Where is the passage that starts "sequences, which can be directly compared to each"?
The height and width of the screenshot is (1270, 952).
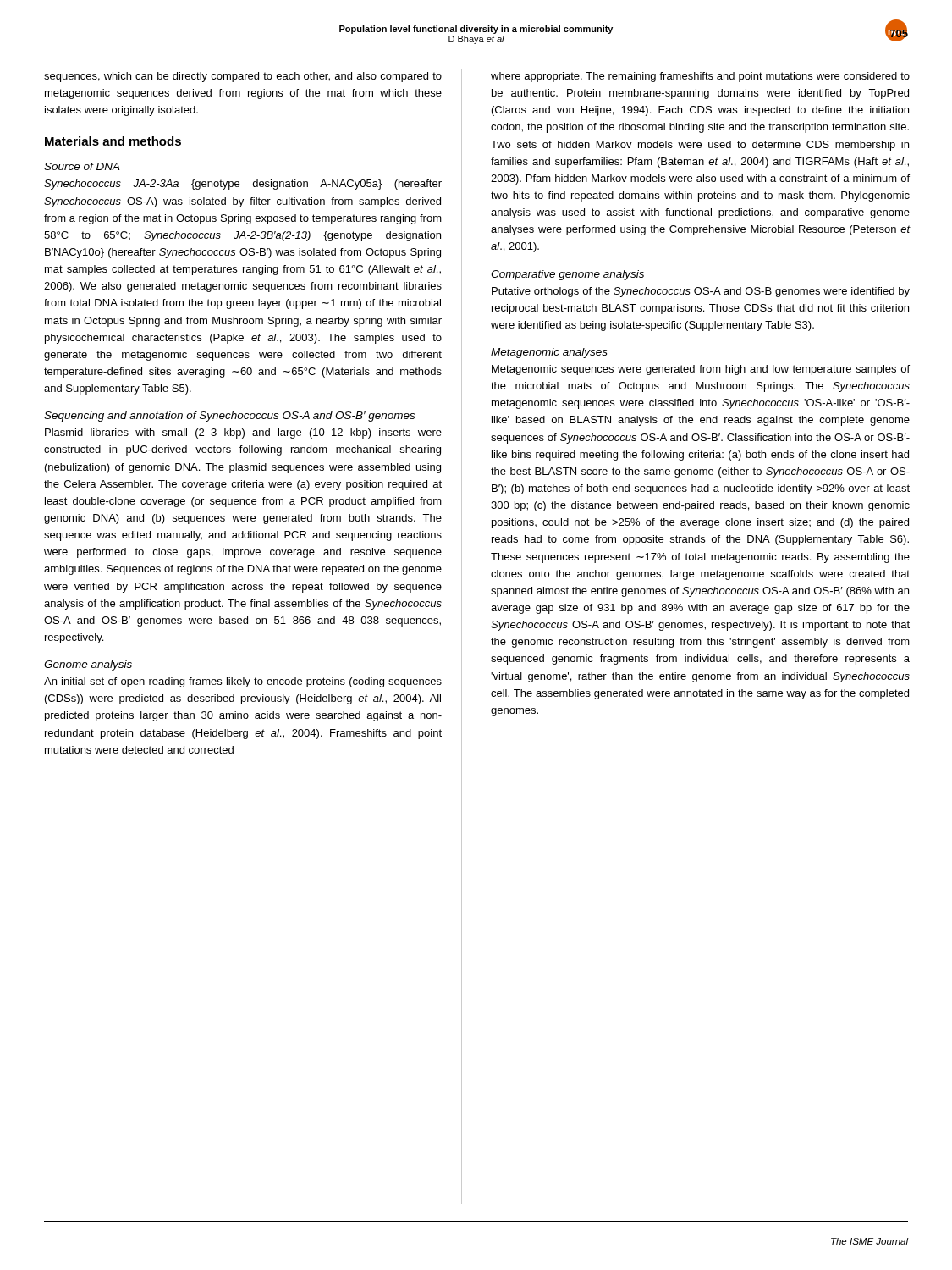click(x=243, y=93)
